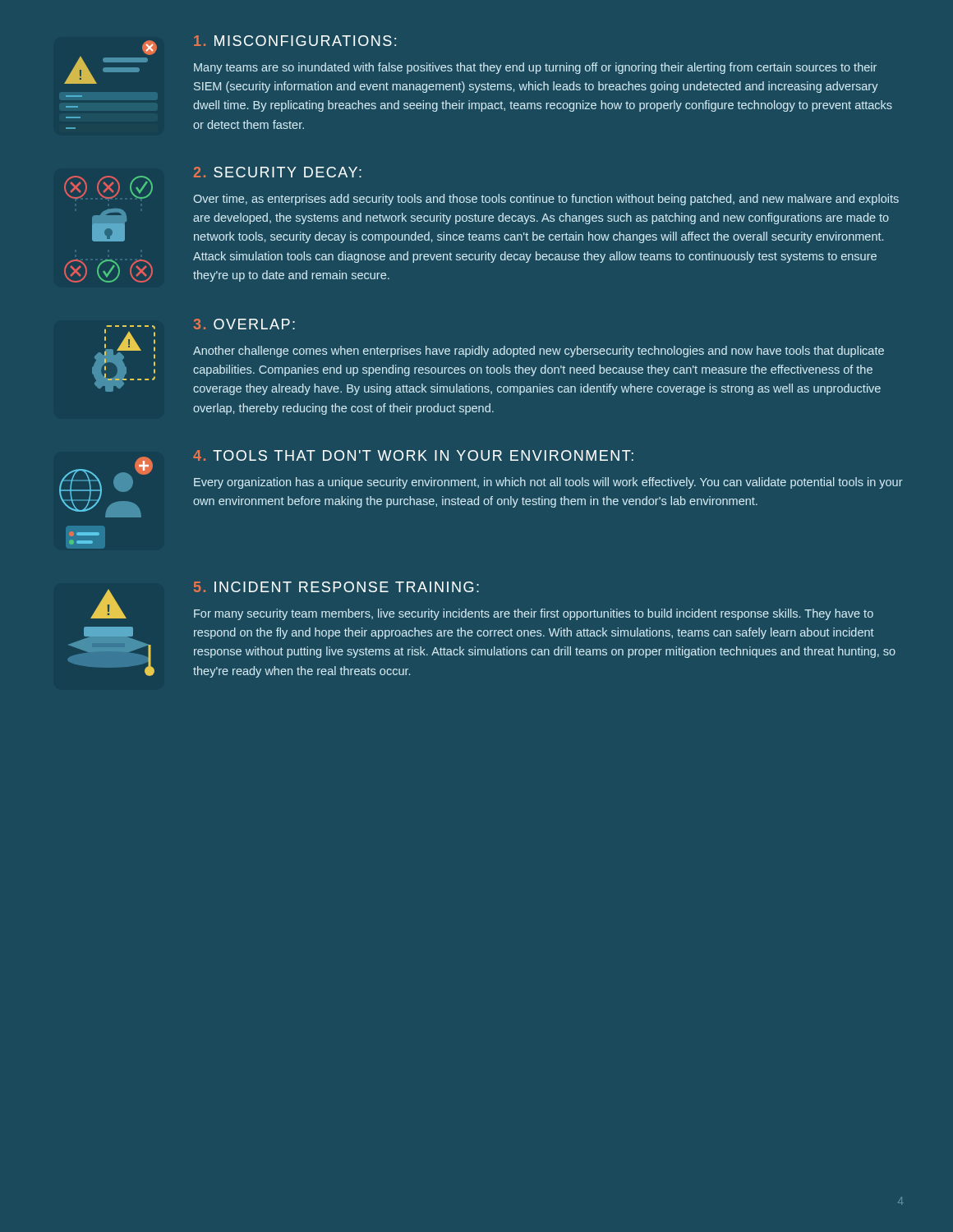Navigate to the region starting "Another challenge comes when enterprises have rapidly"
The width and height of the screenshot is (953, 1232).
click(539, 379)
